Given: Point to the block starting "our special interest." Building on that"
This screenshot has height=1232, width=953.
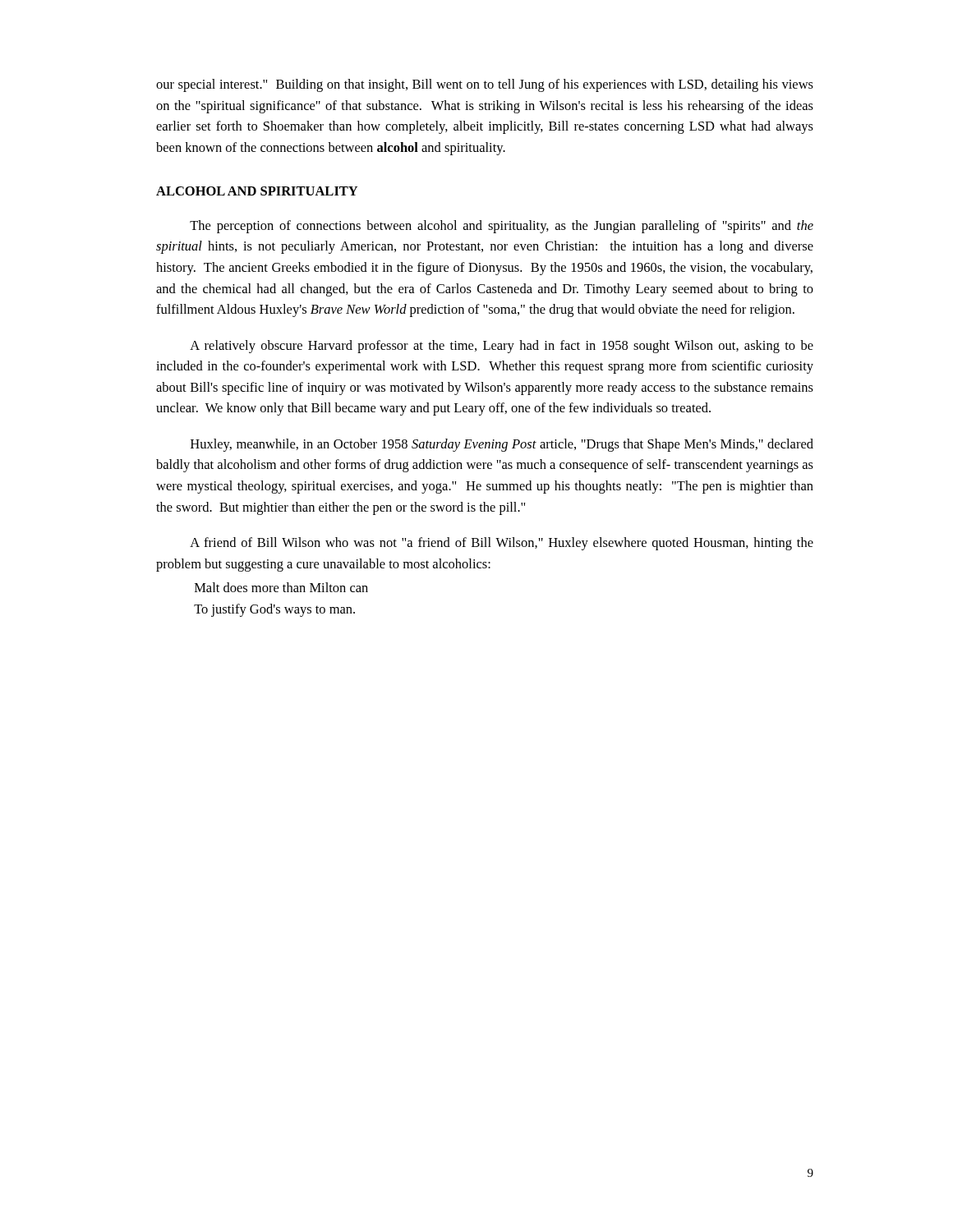Looking at the screenshot, I should (x=485, y=116).
